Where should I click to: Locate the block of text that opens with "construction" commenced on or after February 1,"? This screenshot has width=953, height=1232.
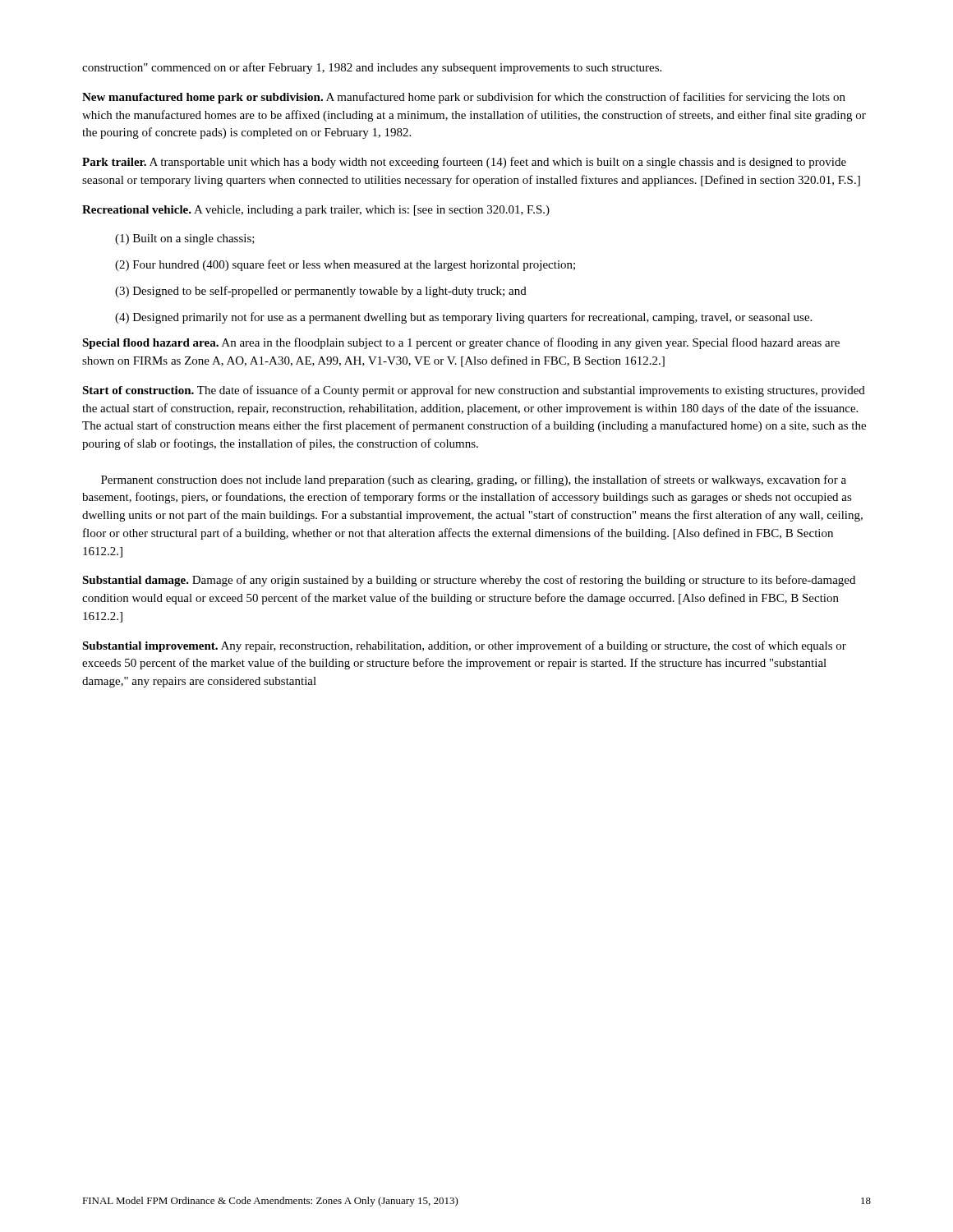pyautogui.click(x=372, y=67)
